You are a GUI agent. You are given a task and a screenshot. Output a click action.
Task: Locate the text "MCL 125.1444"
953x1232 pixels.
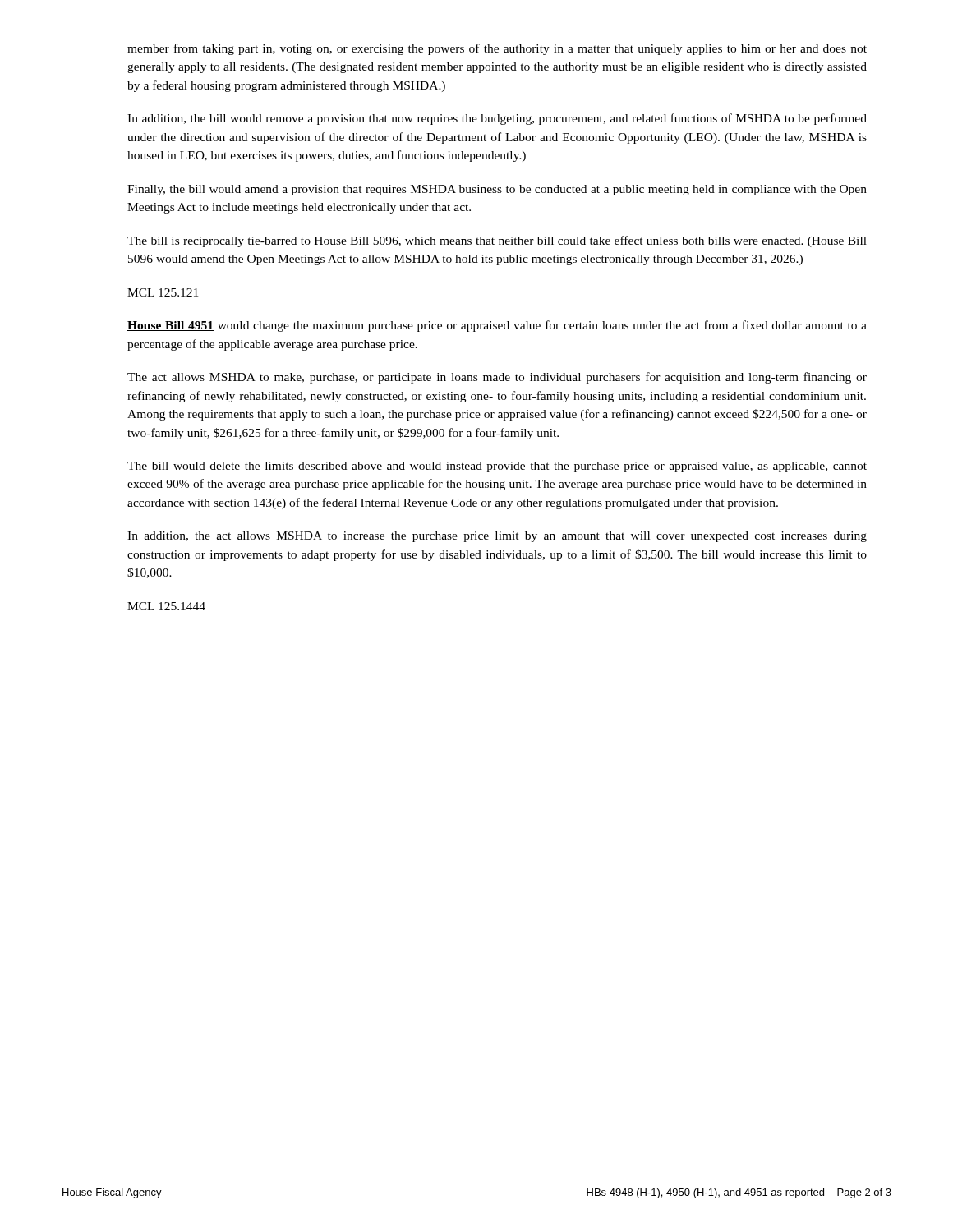tap(166, 606)
